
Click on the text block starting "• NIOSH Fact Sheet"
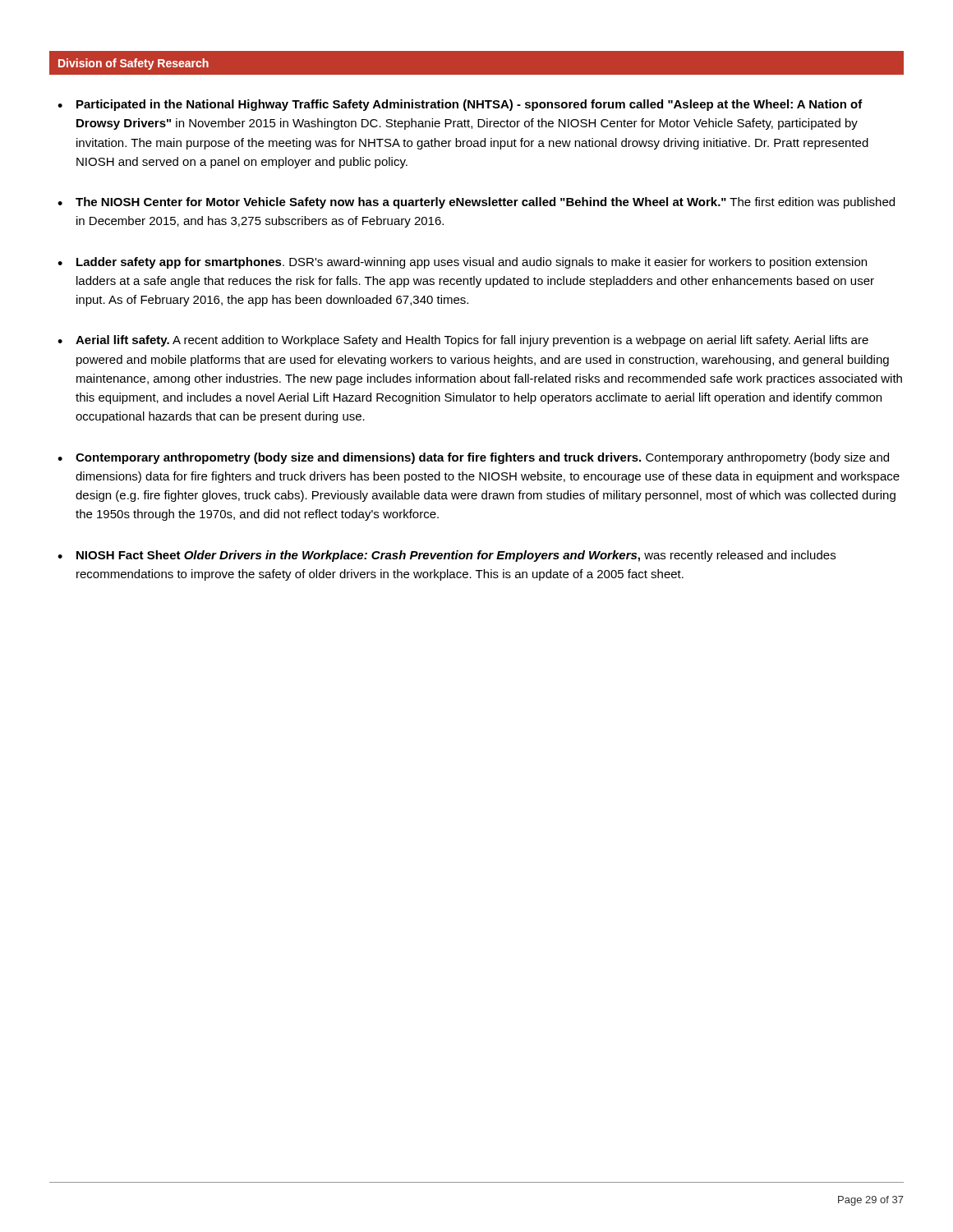click(481, 564)
